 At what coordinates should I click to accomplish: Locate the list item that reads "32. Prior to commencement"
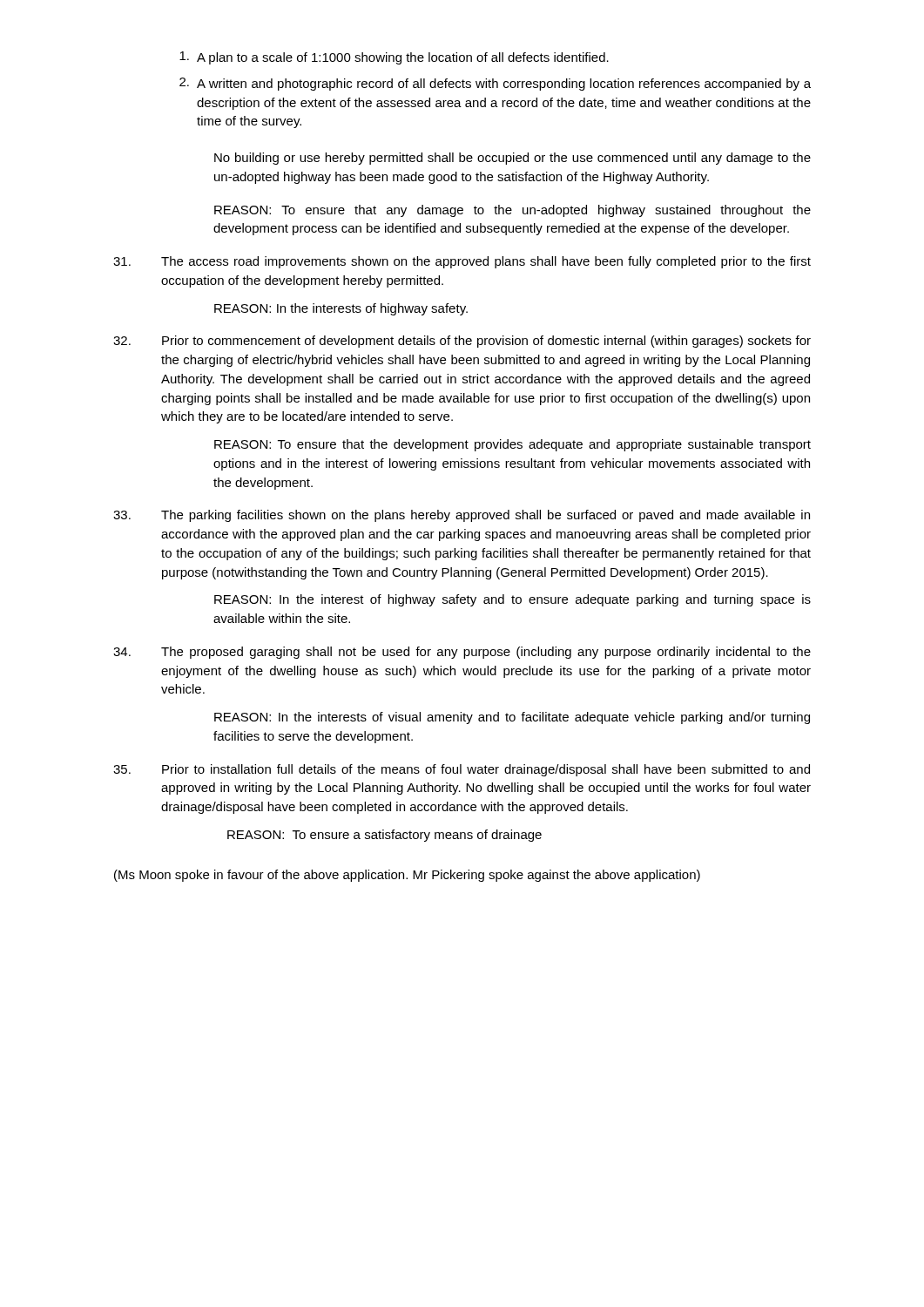click(x=462, y=379)
